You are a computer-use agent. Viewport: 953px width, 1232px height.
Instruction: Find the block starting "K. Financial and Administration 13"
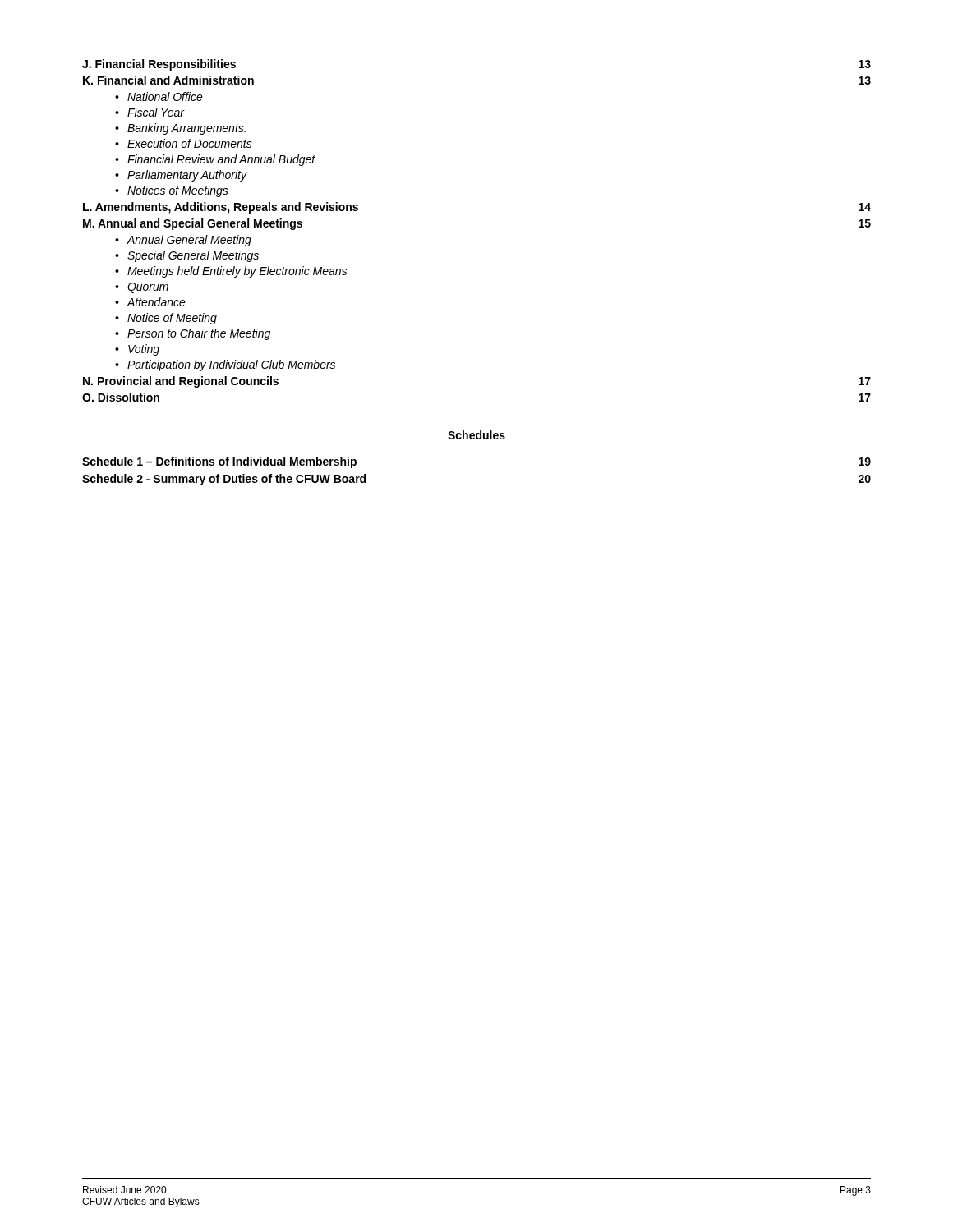click(x=166, y=79)
